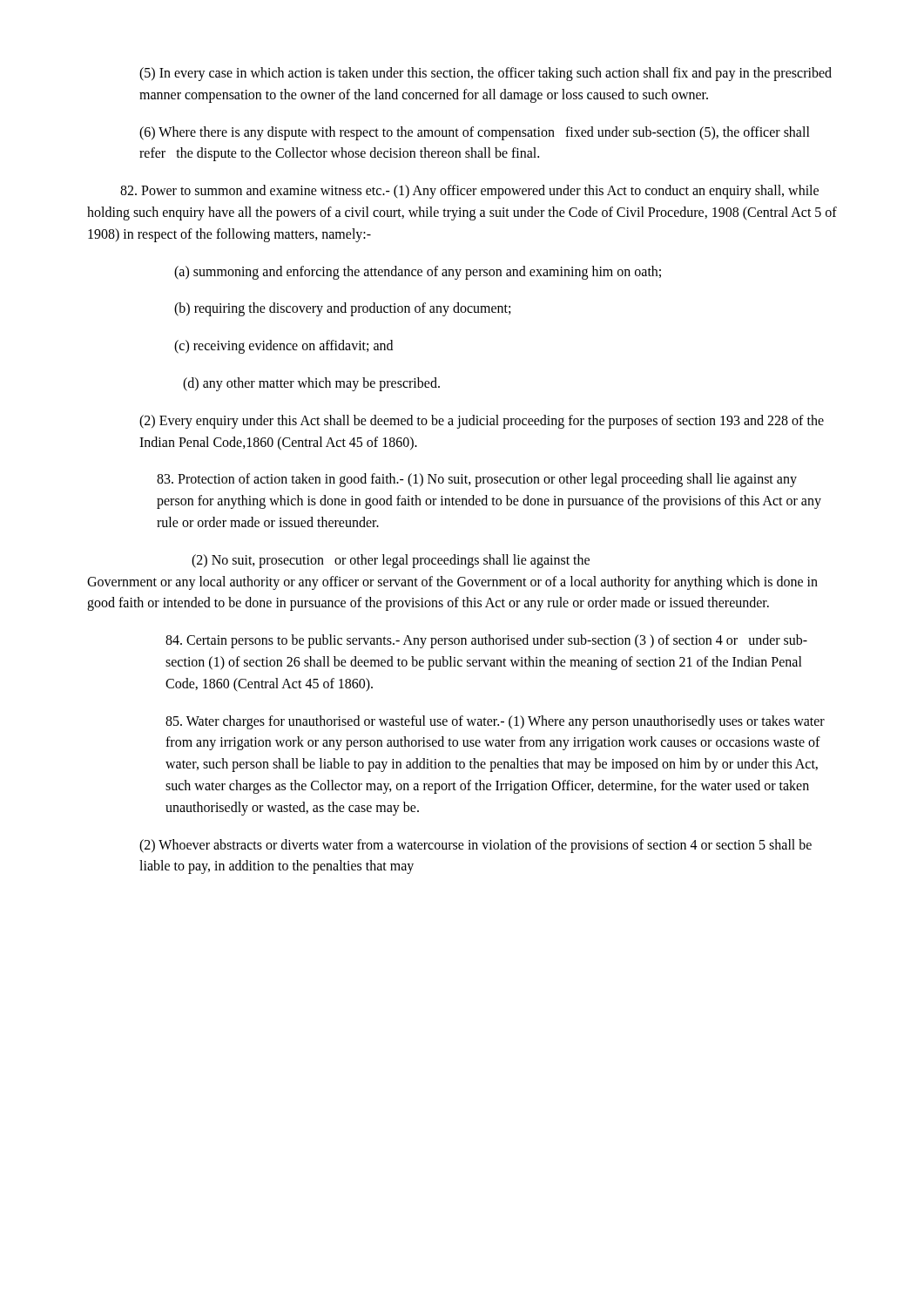924x1307 pixels.
Task: Find the block on this page that starts "(2) Whoever abstracts"
Action: 488,856
